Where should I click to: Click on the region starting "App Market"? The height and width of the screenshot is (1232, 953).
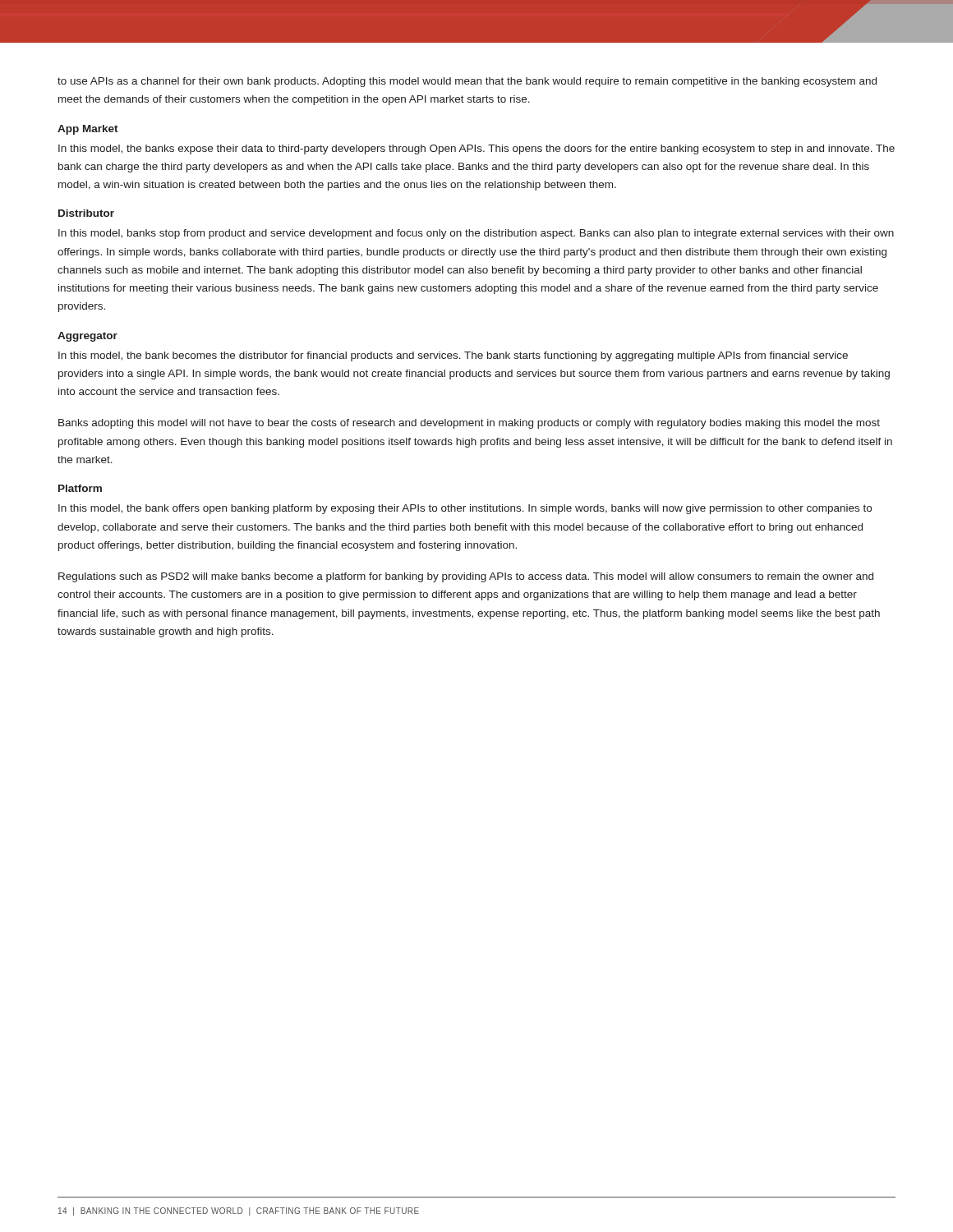[x=88, y=128]
